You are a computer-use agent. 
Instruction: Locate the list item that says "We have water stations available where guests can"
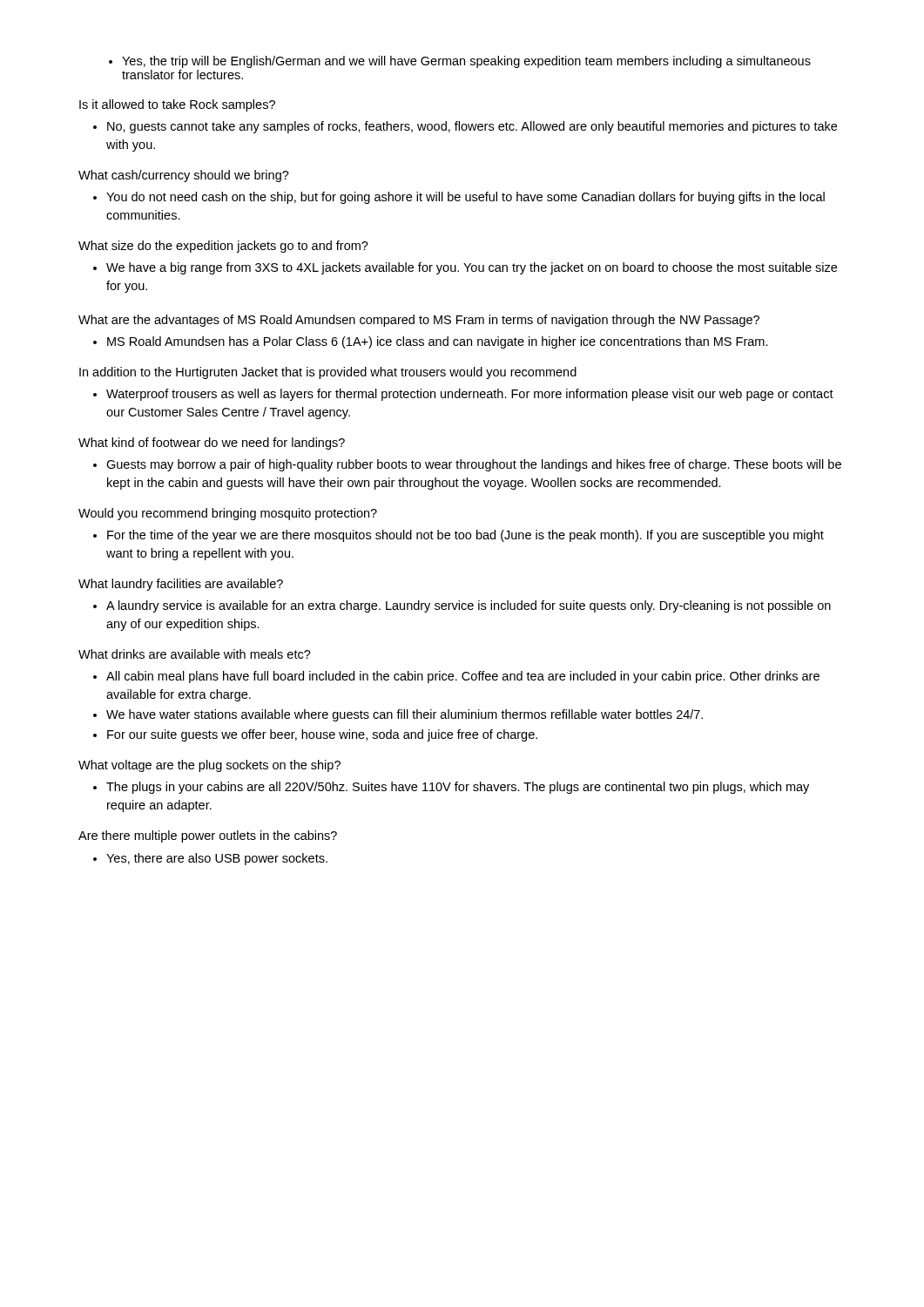click(x=405, y=715)
